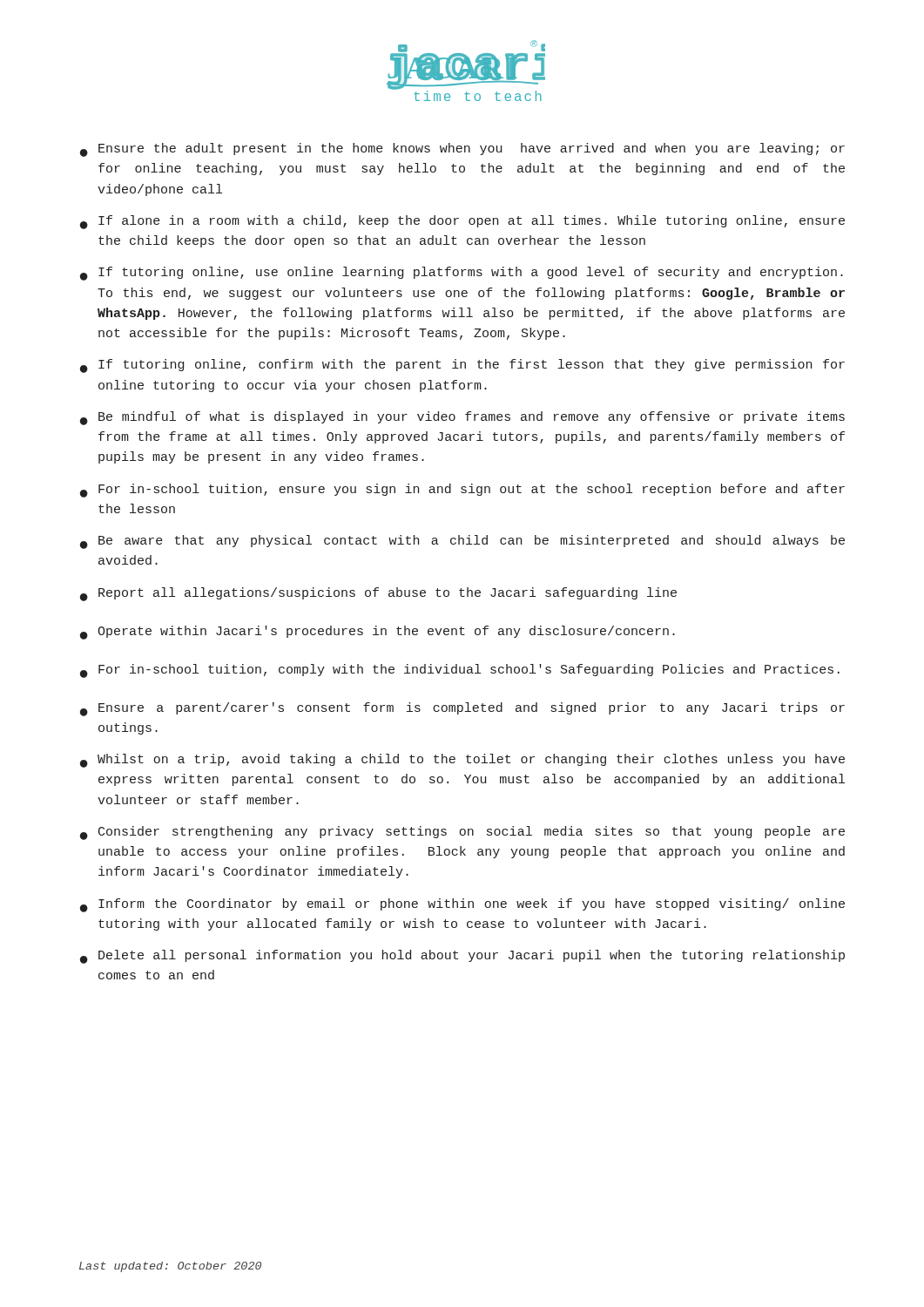Select the passage starting "● Consider strengthening any privacy settings on social"
The width and height of the screenshot is (924, 1307).
coord(462,853)
